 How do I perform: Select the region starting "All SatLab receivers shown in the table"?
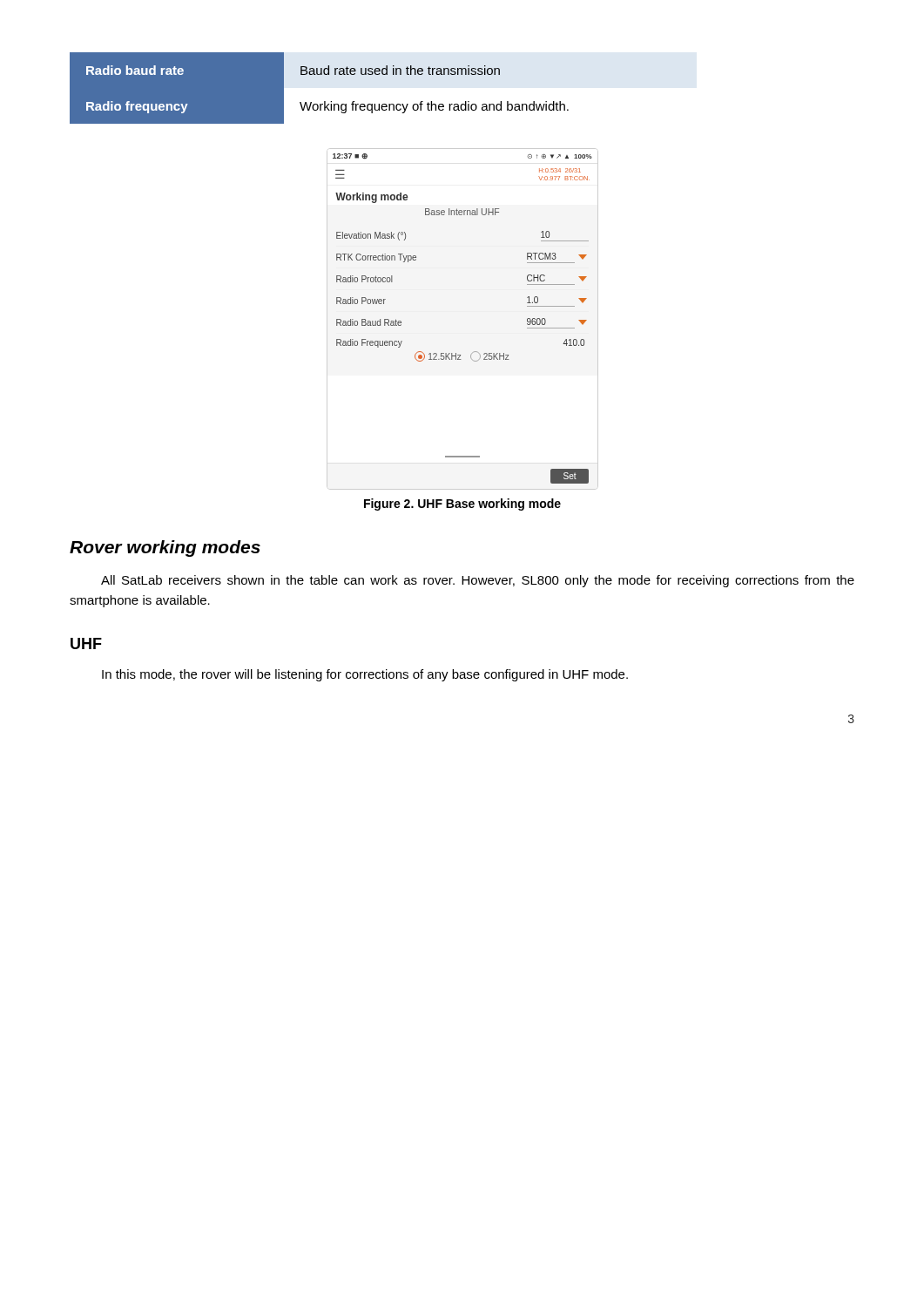coord(462,590)
